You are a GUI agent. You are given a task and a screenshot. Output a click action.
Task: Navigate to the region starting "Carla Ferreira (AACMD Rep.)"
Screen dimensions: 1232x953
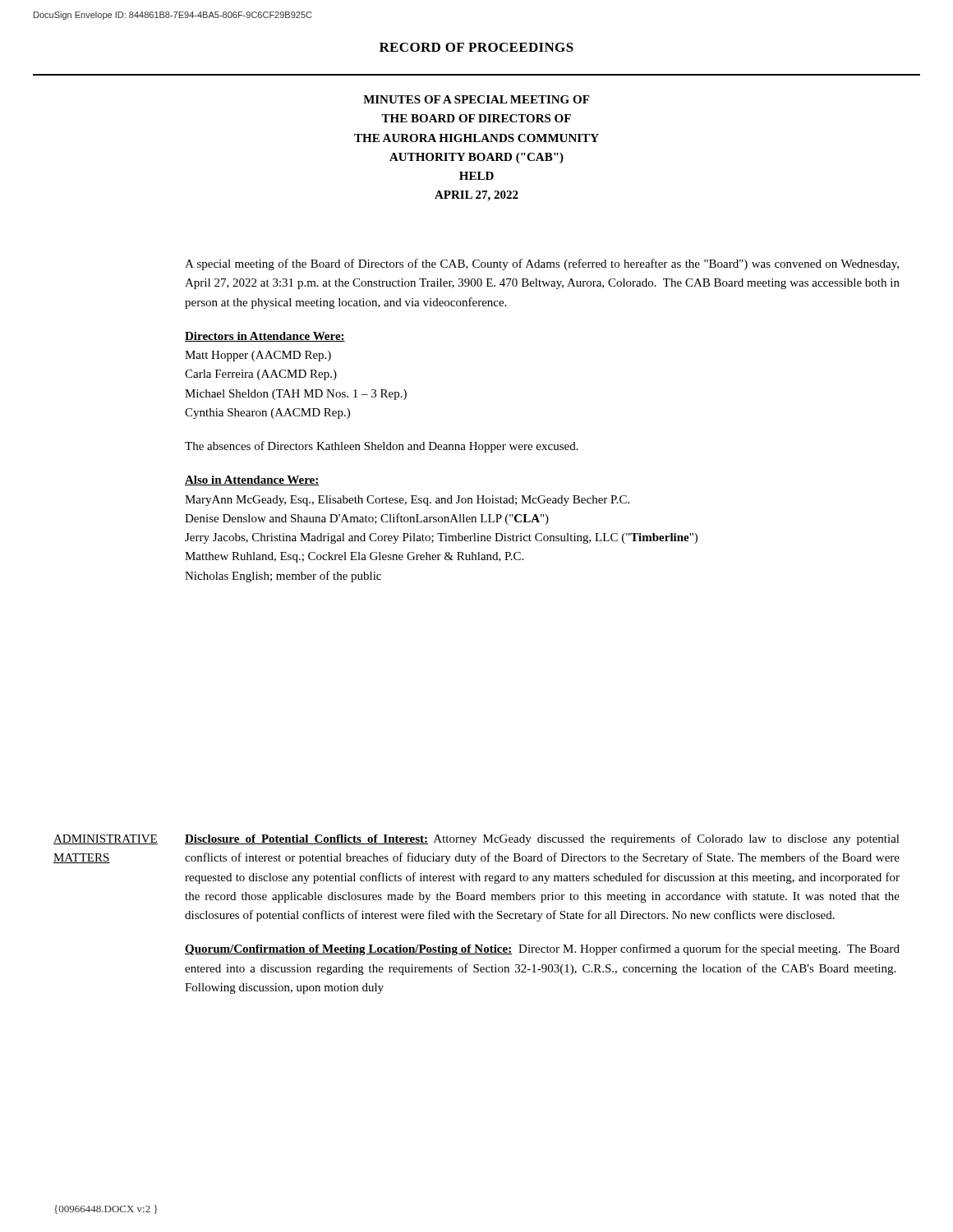click(x=261, y=375)
